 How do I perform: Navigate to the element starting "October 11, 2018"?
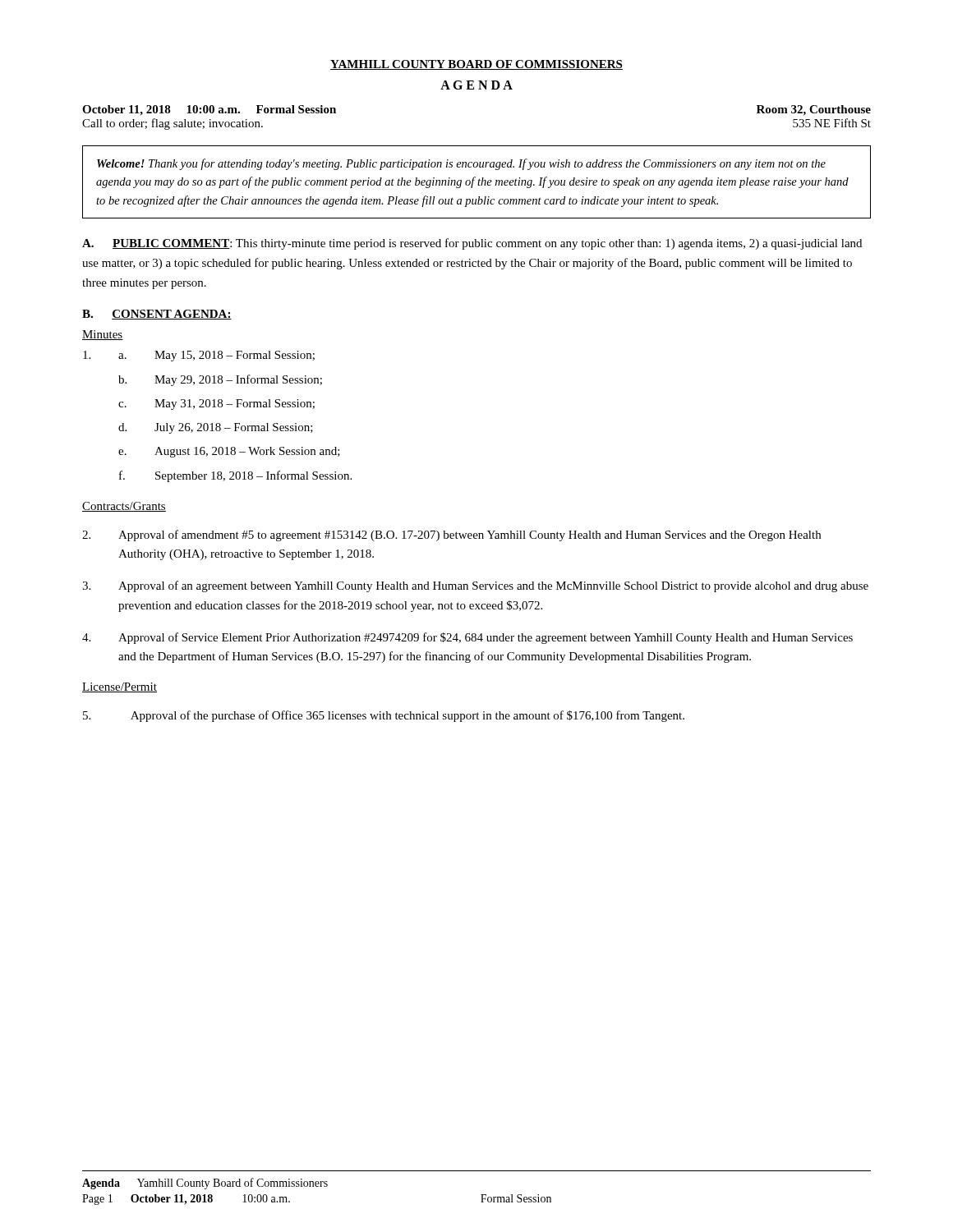coord(131,110)
